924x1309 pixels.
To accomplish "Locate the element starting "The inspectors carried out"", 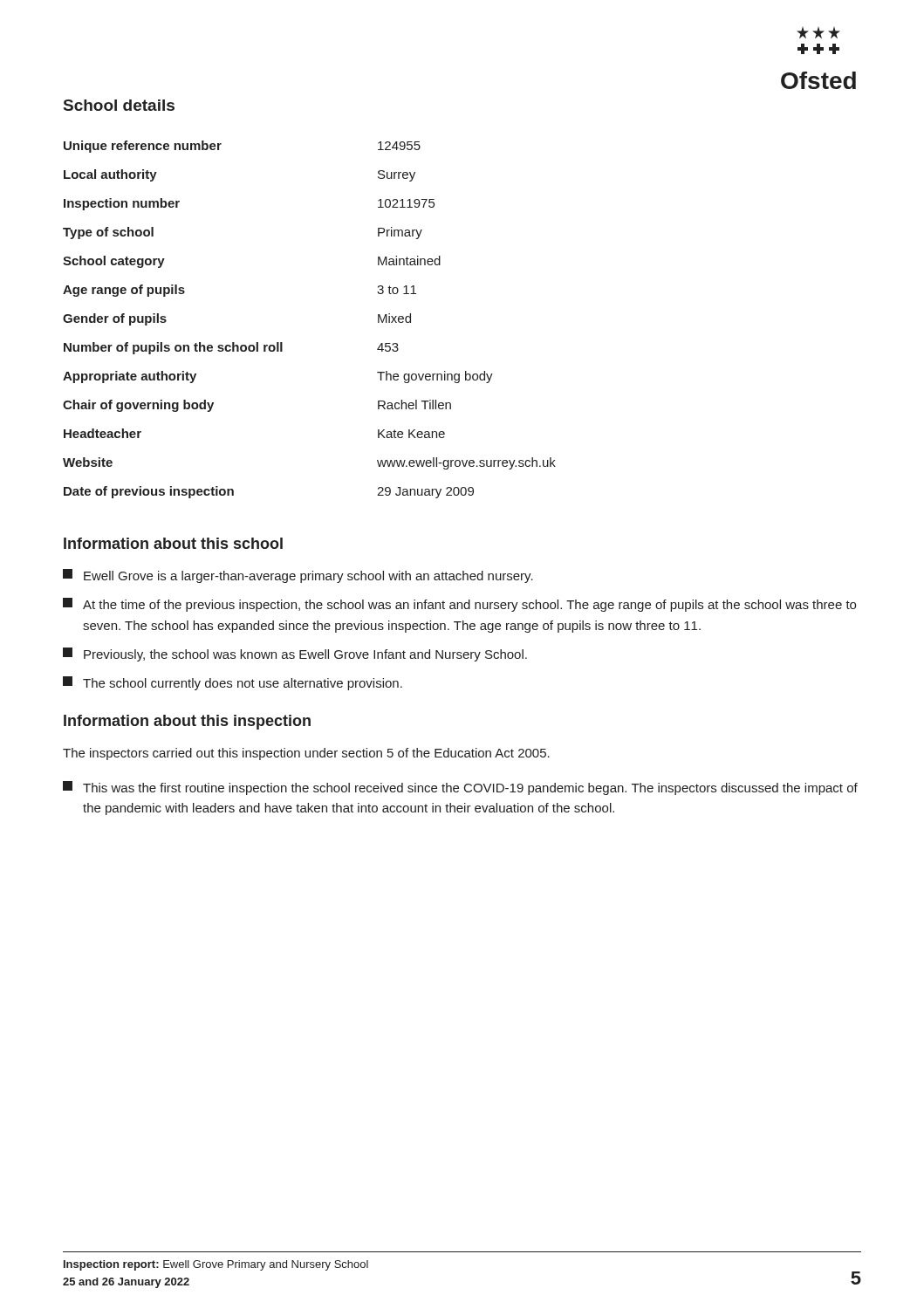I will (x=307, y=753).
